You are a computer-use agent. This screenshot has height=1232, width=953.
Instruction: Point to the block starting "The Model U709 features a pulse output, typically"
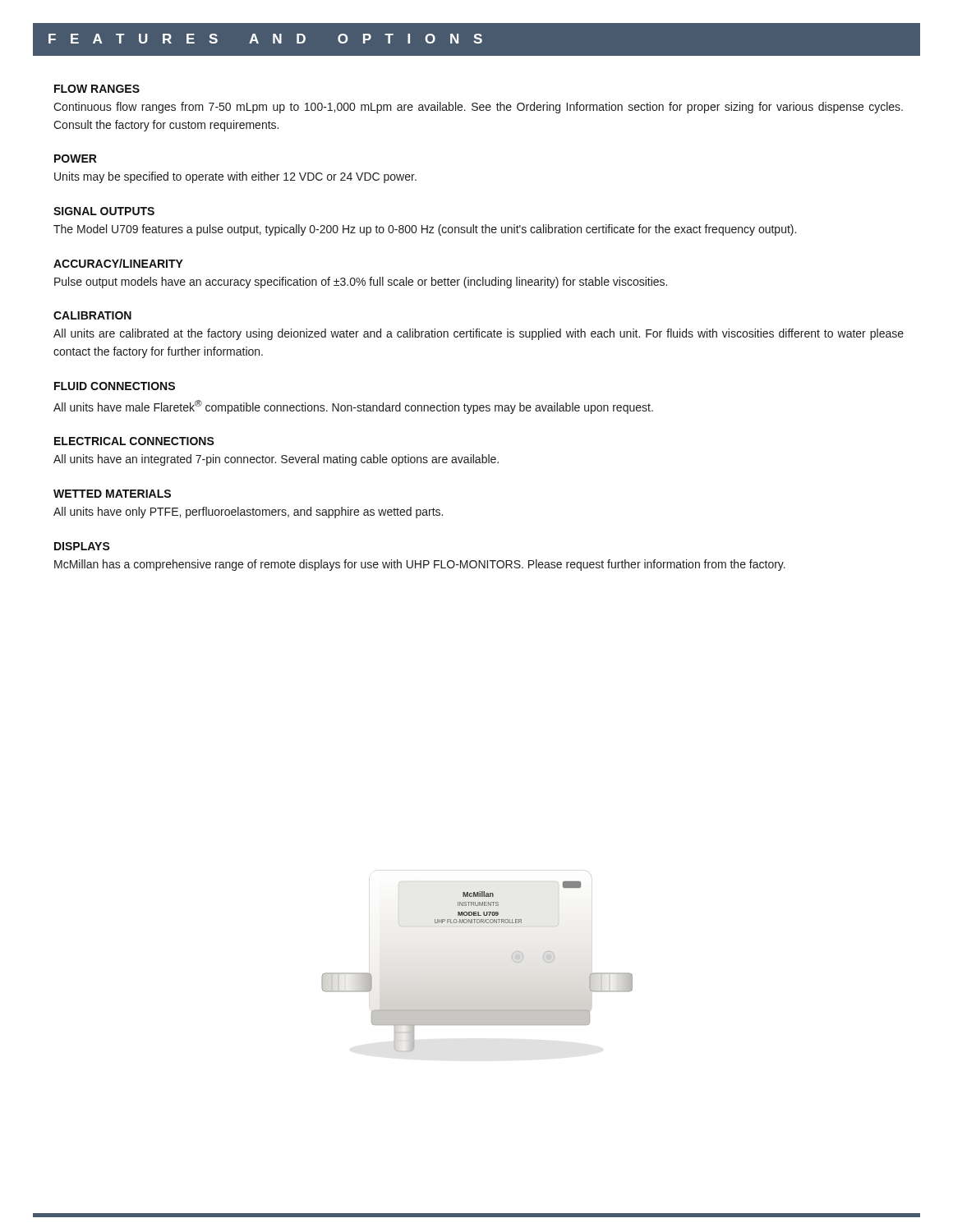coord(425,229)
